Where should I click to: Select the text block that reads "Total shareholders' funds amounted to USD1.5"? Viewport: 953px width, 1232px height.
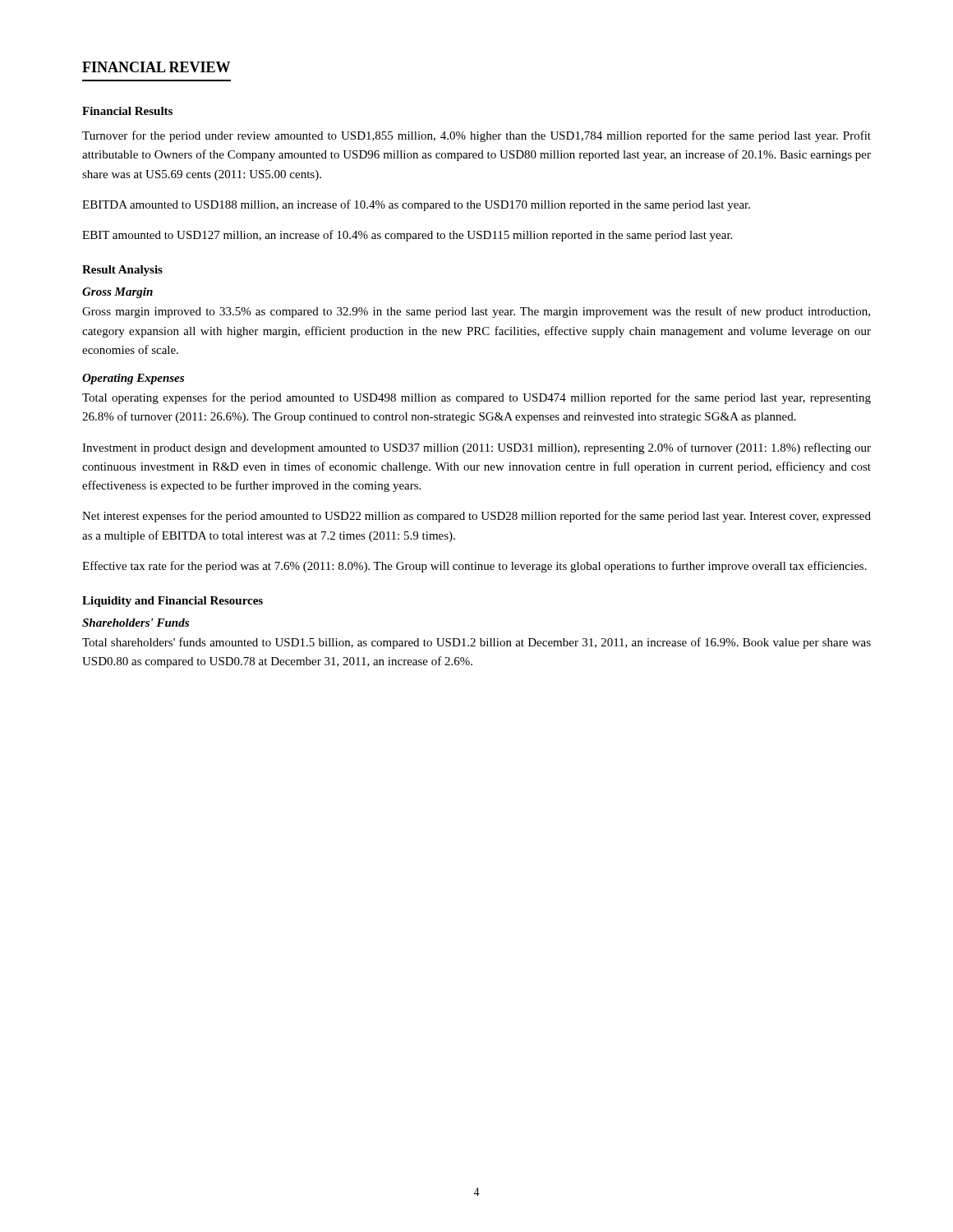pos(476,652)
